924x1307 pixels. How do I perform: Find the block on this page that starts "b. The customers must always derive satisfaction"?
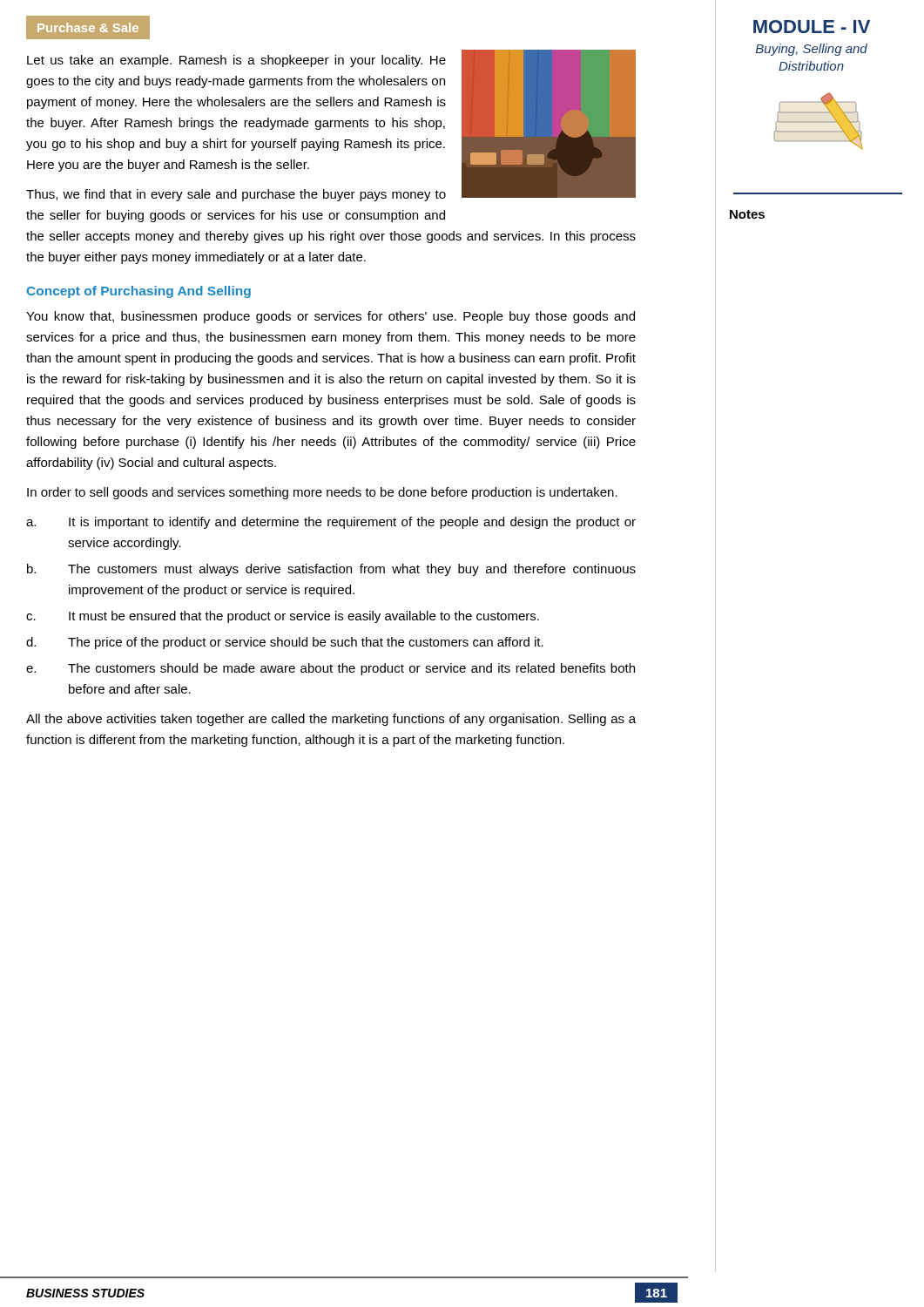[x=331, y=579]
